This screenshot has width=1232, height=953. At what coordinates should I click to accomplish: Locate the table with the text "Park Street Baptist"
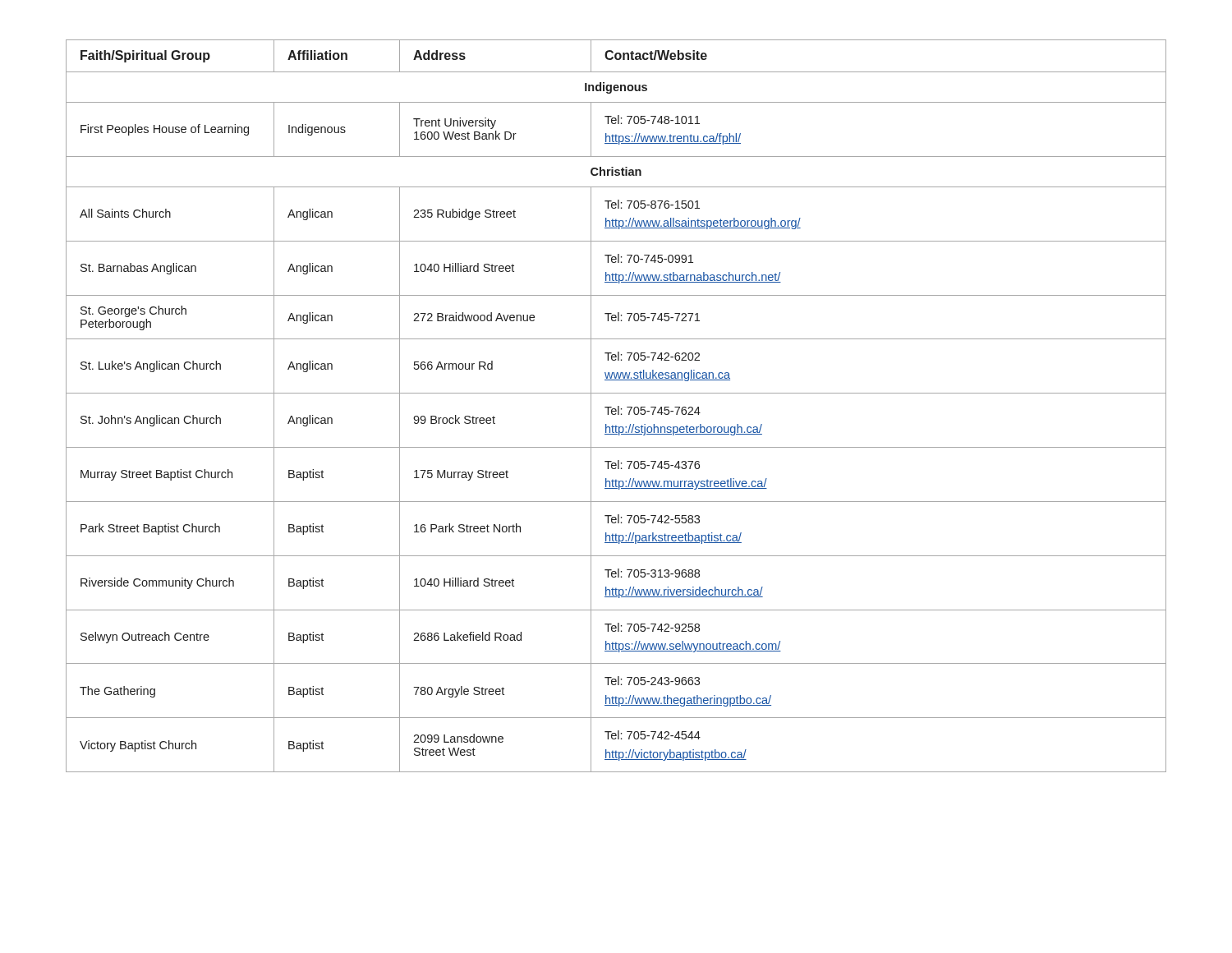click(616, 406)
